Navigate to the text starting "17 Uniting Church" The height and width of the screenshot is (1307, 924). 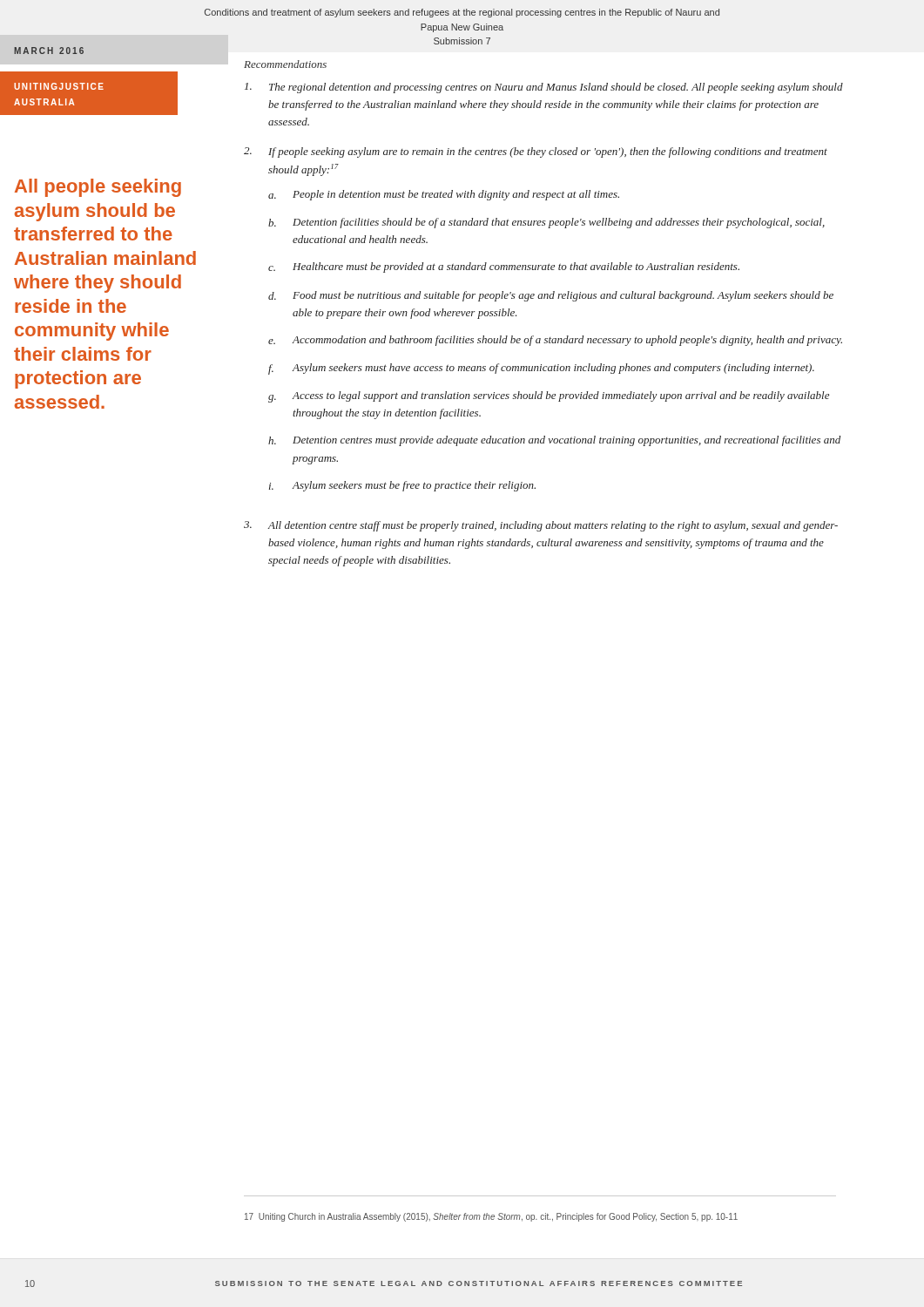(540, 1217)
